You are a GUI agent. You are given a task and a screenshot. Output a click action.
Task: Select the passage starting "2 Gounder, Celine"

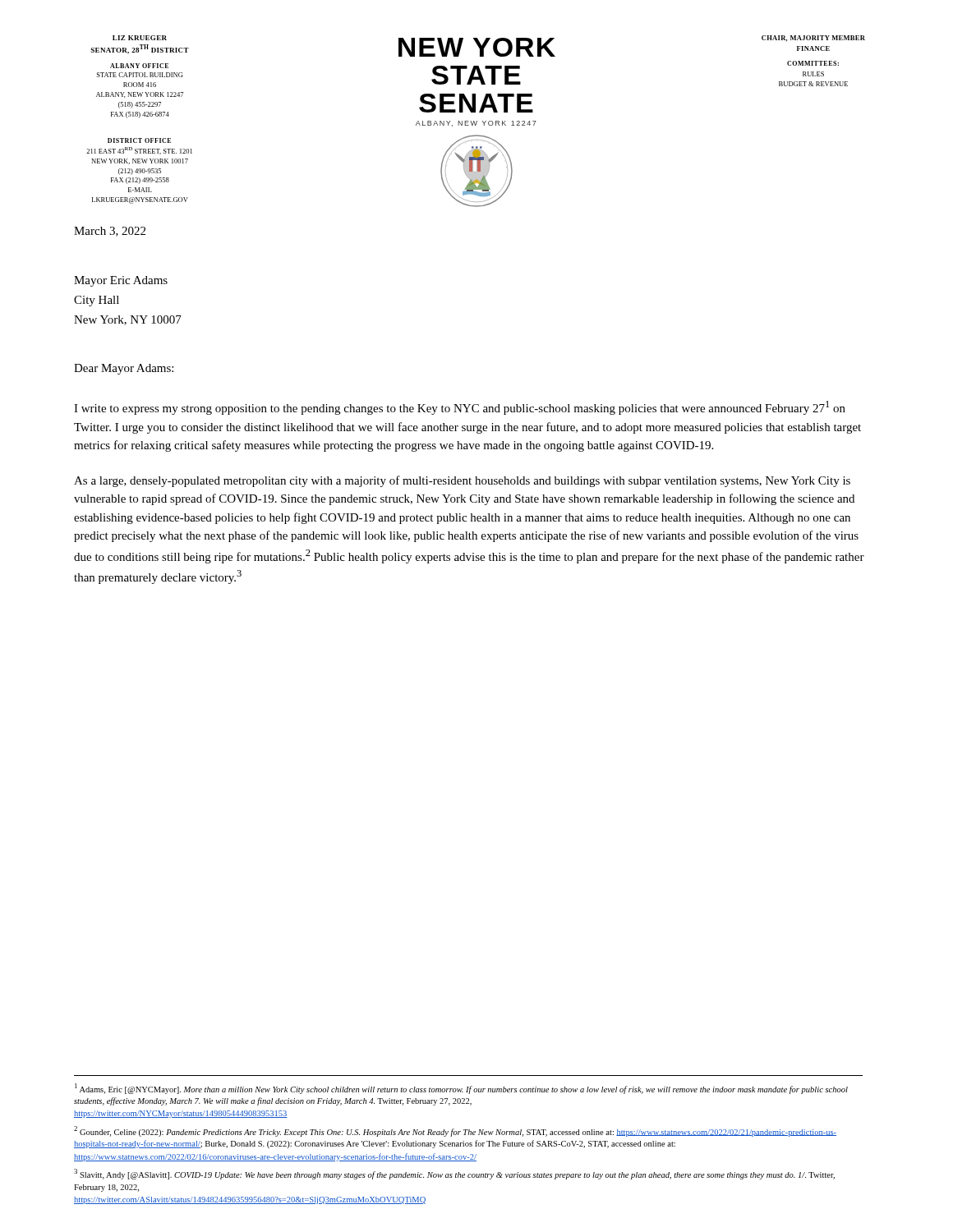point(455,1143)
